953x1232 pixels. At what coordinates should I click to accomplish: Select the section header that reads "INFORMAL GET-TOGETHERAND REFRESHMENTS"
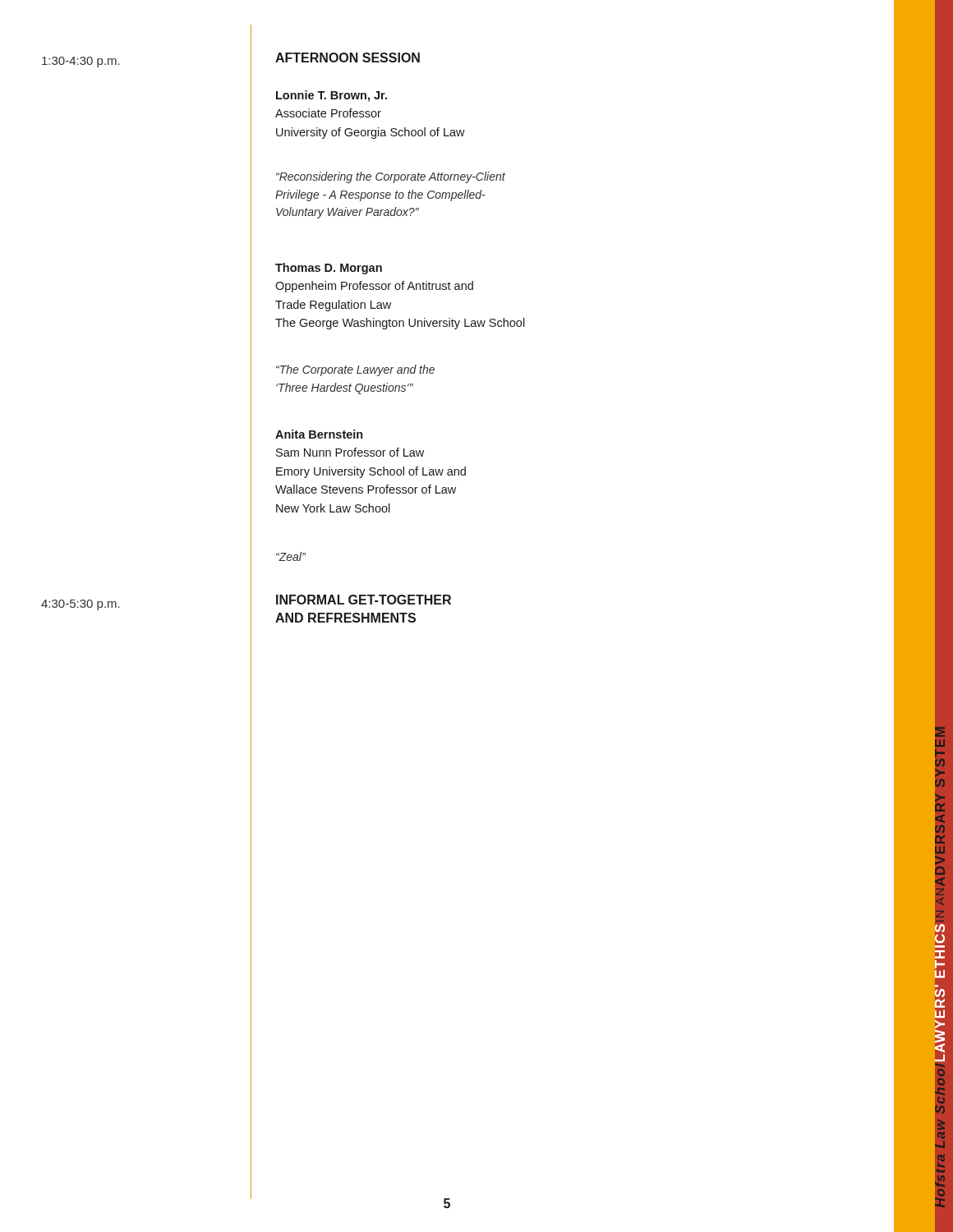[363, 609]
